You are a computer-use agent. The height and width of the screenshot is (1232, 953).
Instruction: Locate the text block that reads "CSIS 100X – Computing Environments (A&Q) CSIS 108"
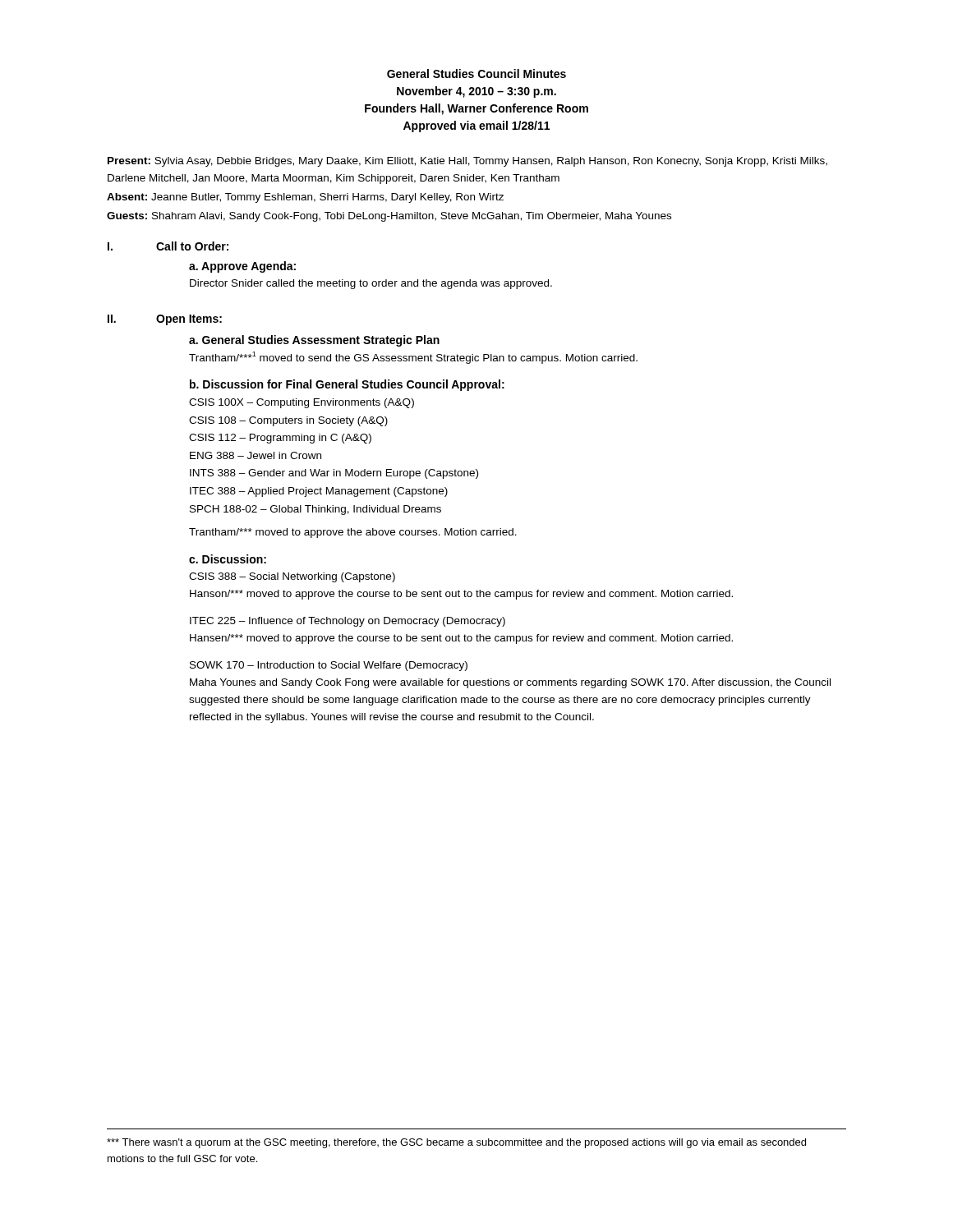pos(302,403)
